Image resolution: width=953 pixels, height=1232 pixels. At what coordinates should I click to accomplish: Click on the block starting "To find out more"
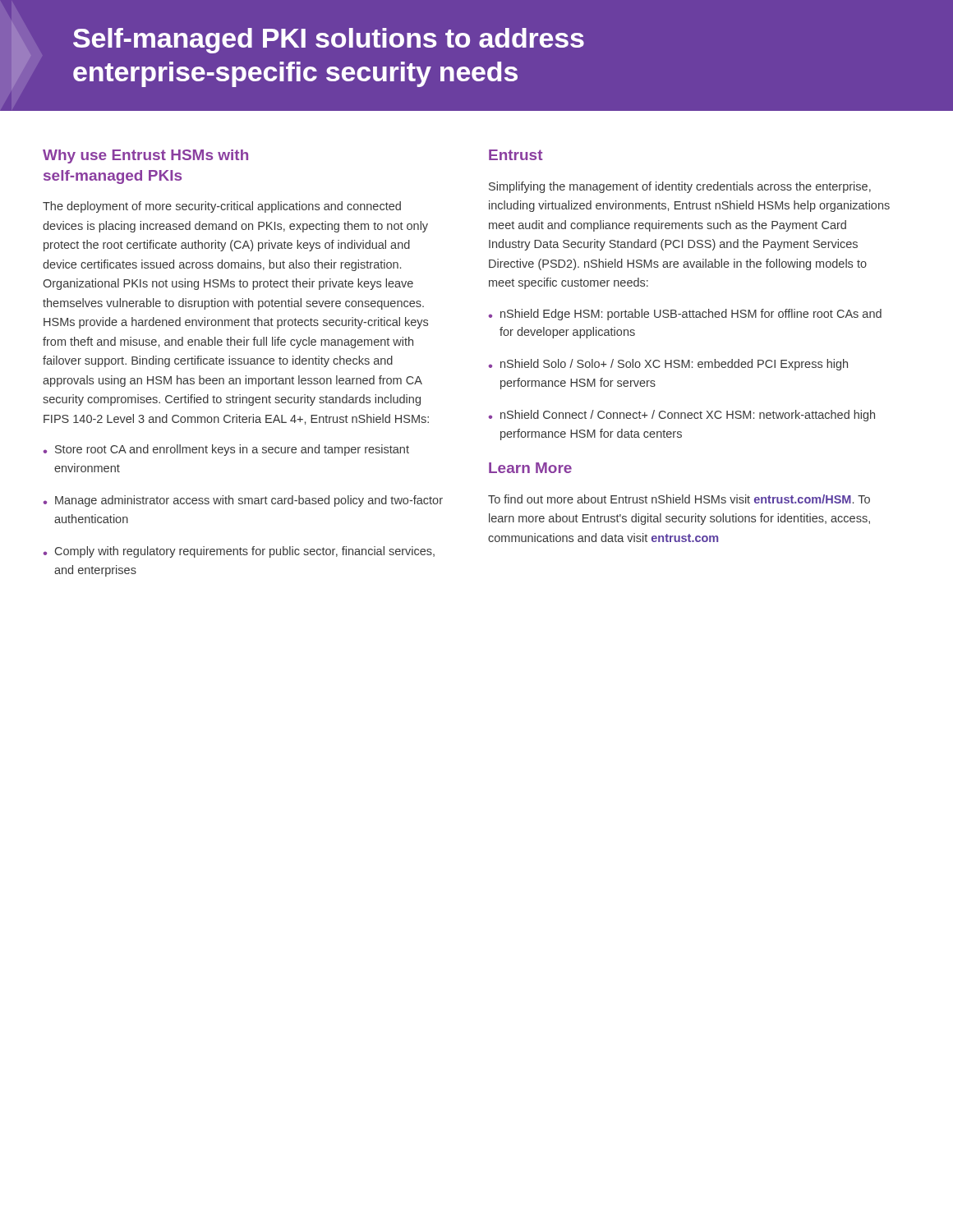(x=680, y=518)
